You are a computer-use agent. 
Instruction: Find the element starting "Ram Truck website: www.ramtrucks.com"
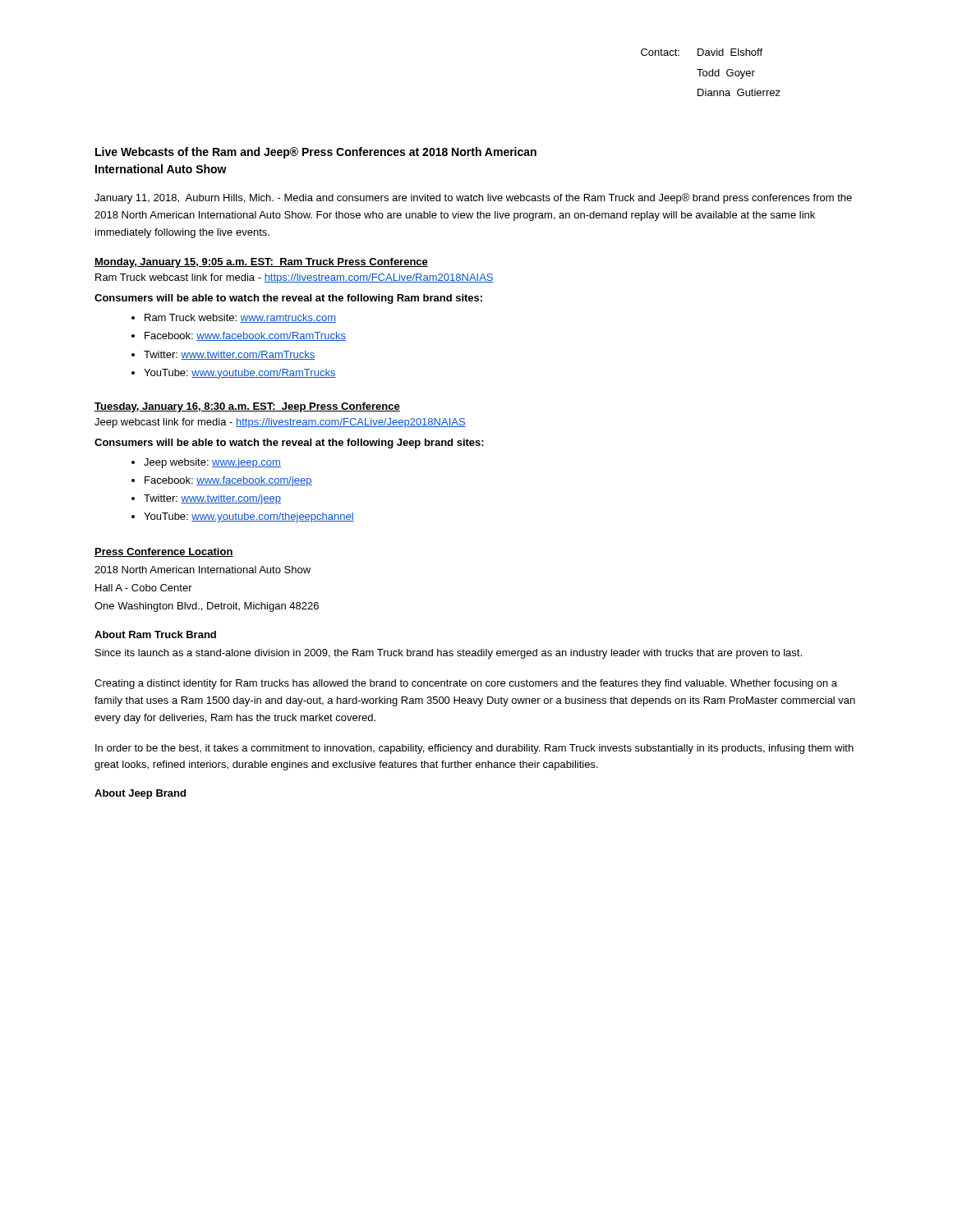coord(234,318)
